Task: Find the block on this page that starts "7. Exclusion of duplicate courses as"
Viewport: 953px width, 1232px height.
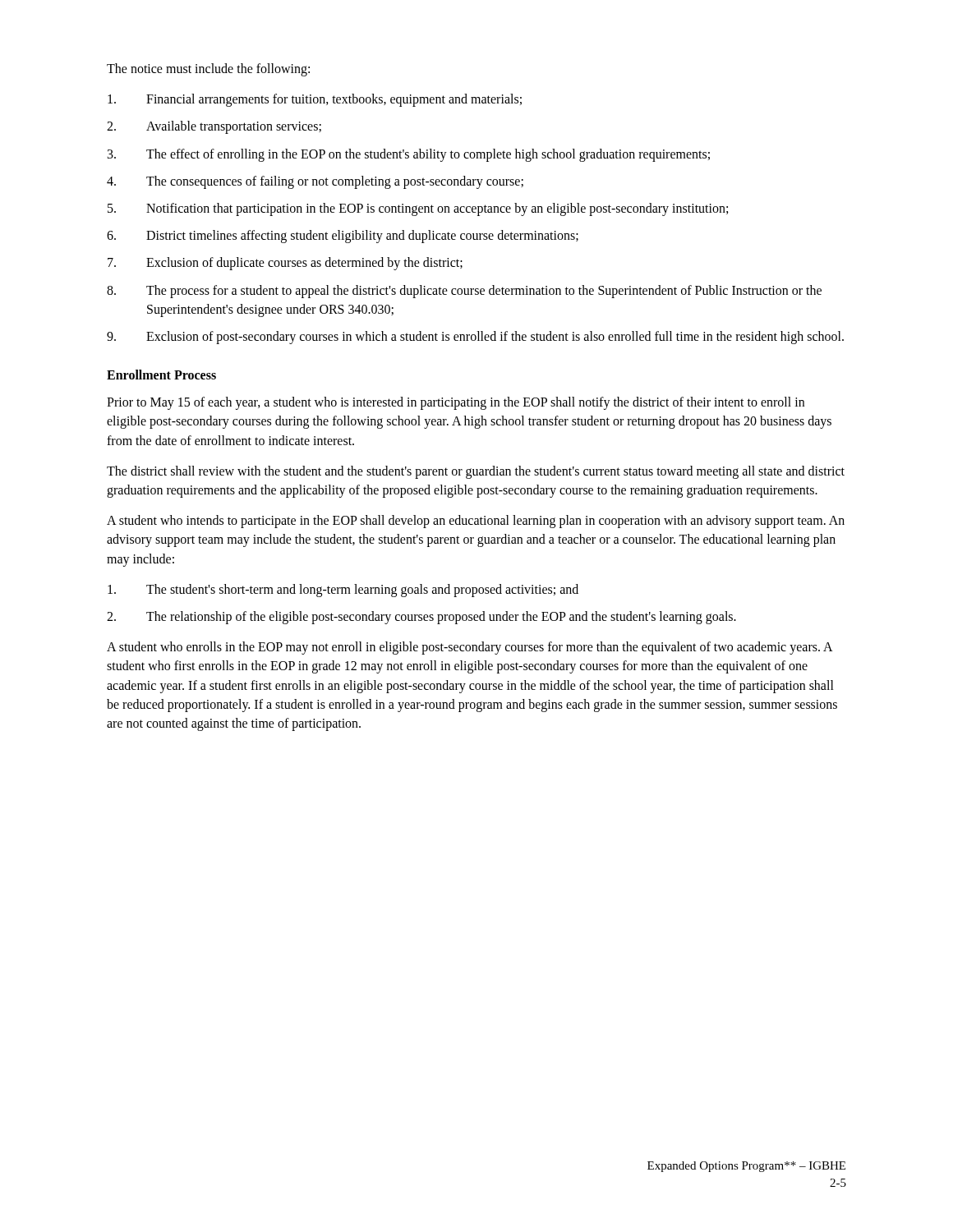Action: (x=285, y=264)
